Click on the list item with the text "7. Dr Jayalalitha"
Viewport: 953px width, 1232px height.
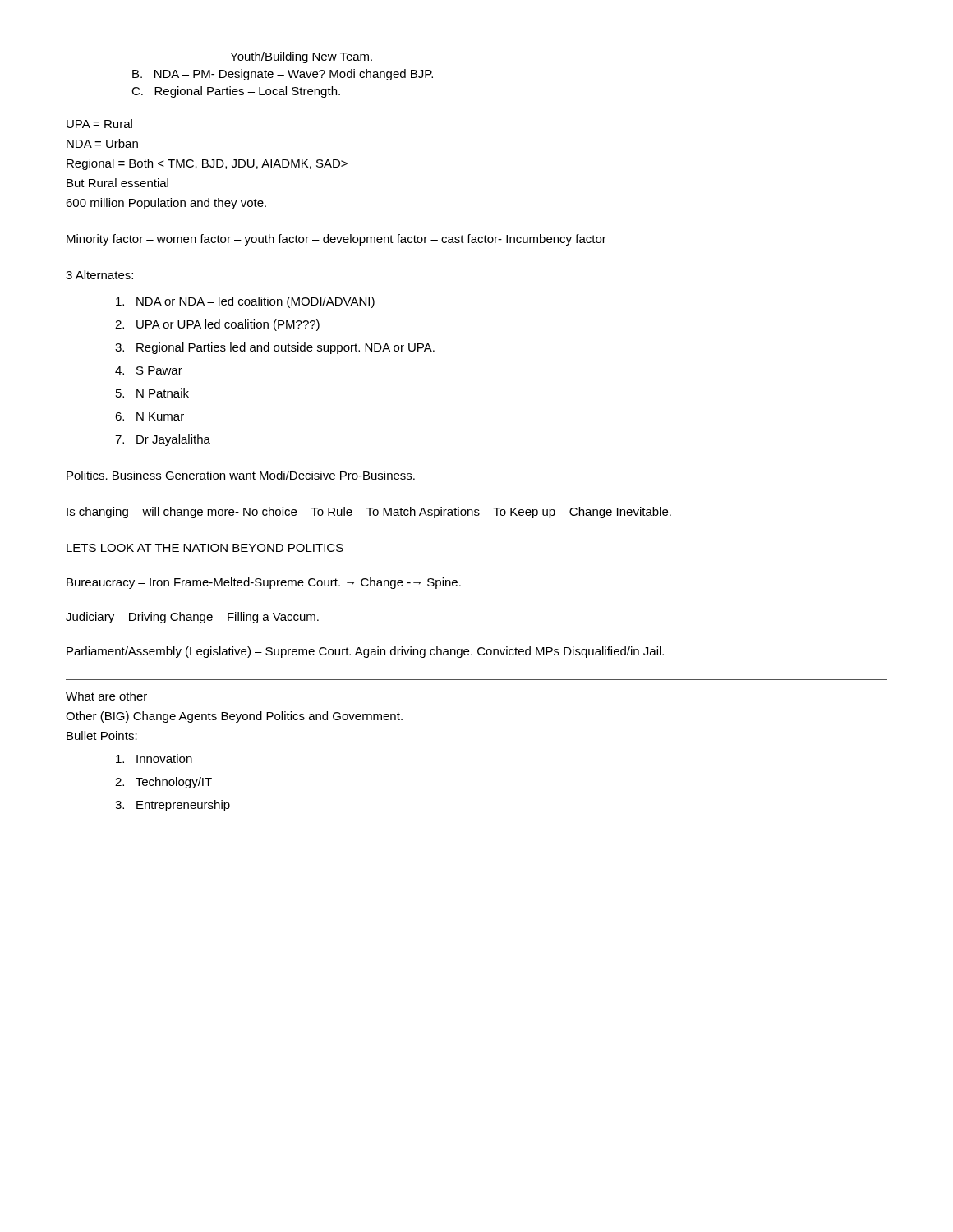click(163, 439)
